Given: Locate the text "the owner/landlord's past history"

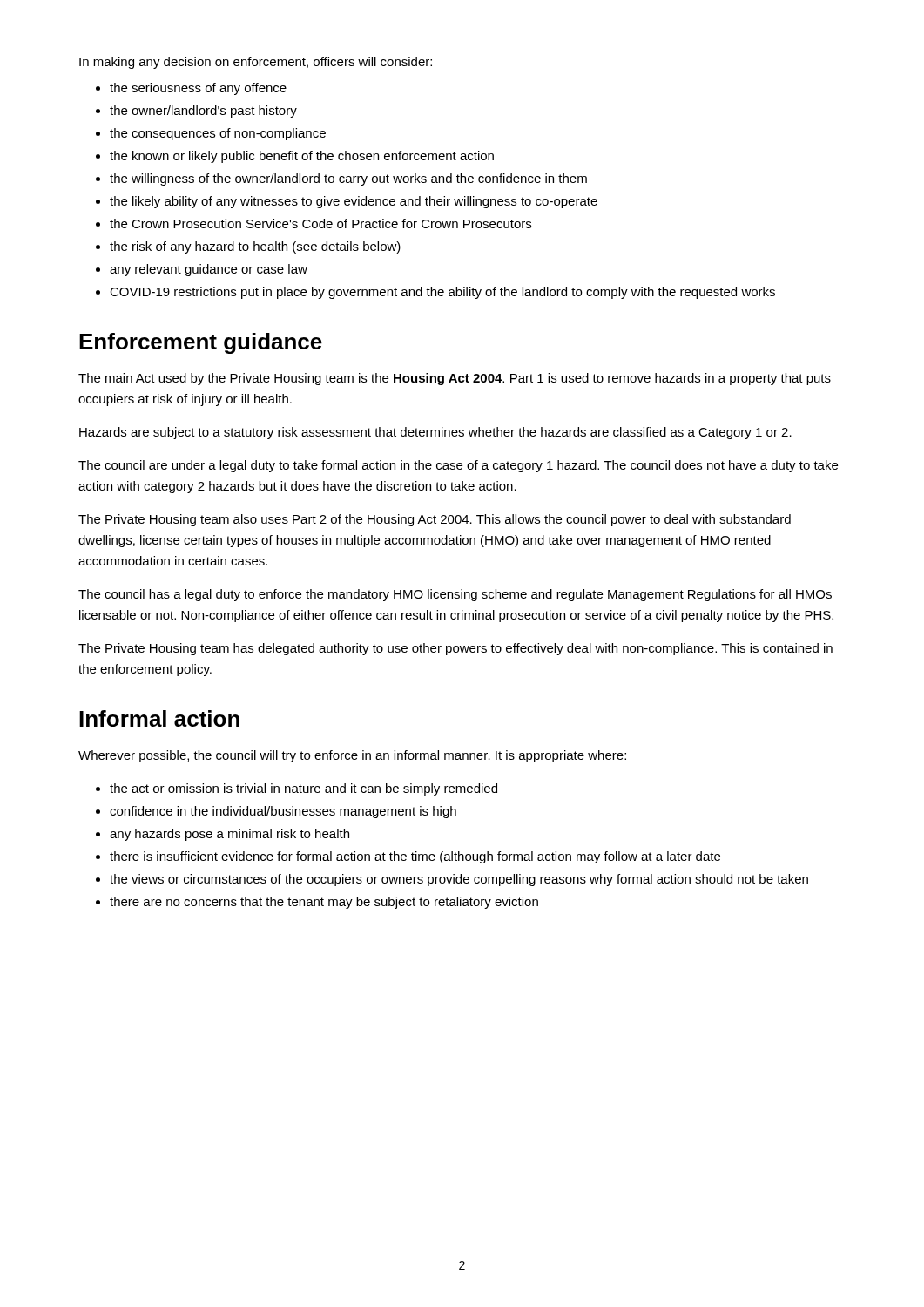Looking at the screenshot, I should click(x=203, y=110).
